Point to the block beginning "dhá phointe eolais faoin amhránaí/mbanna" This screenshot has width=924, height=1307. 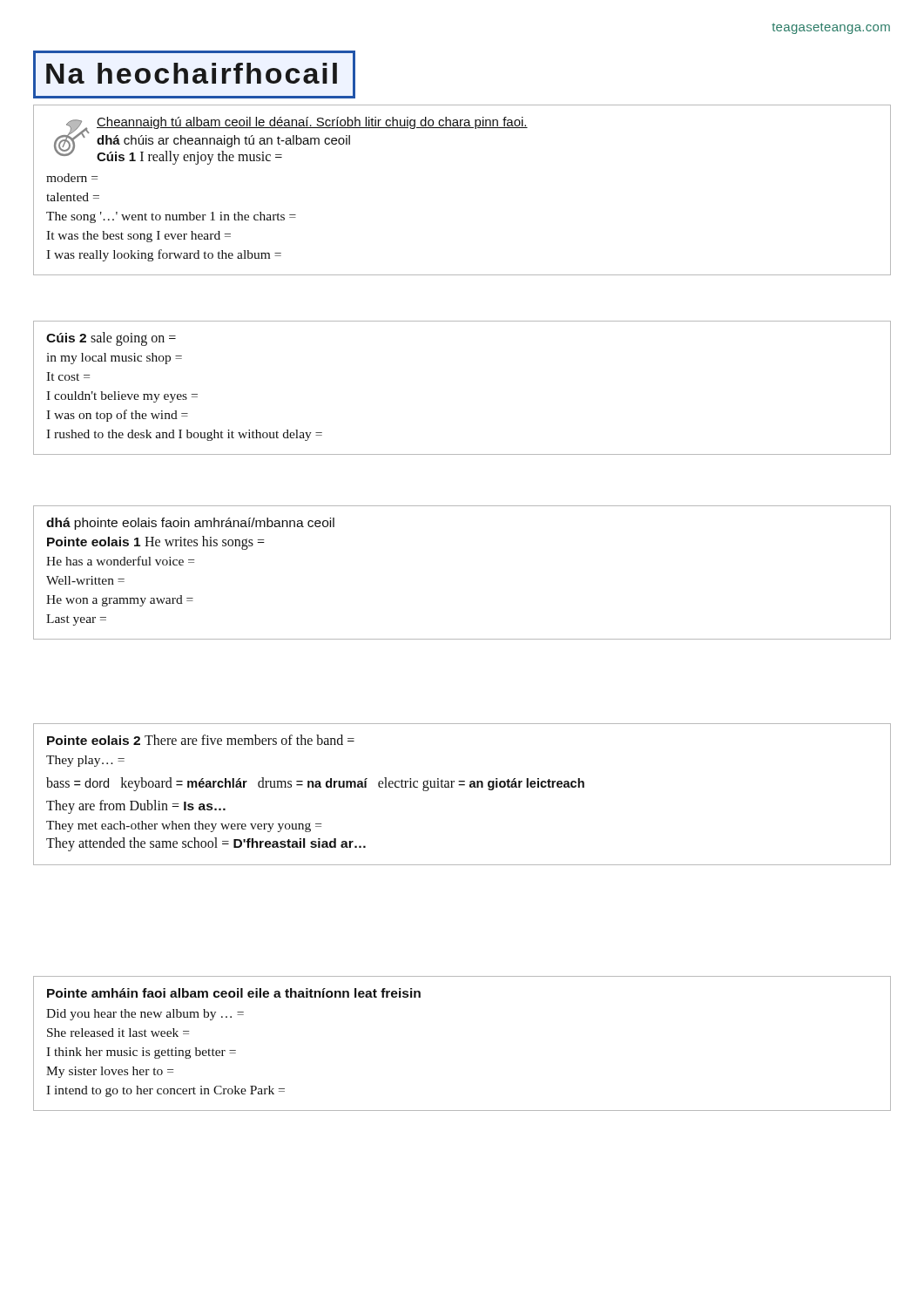click(190, 524)
